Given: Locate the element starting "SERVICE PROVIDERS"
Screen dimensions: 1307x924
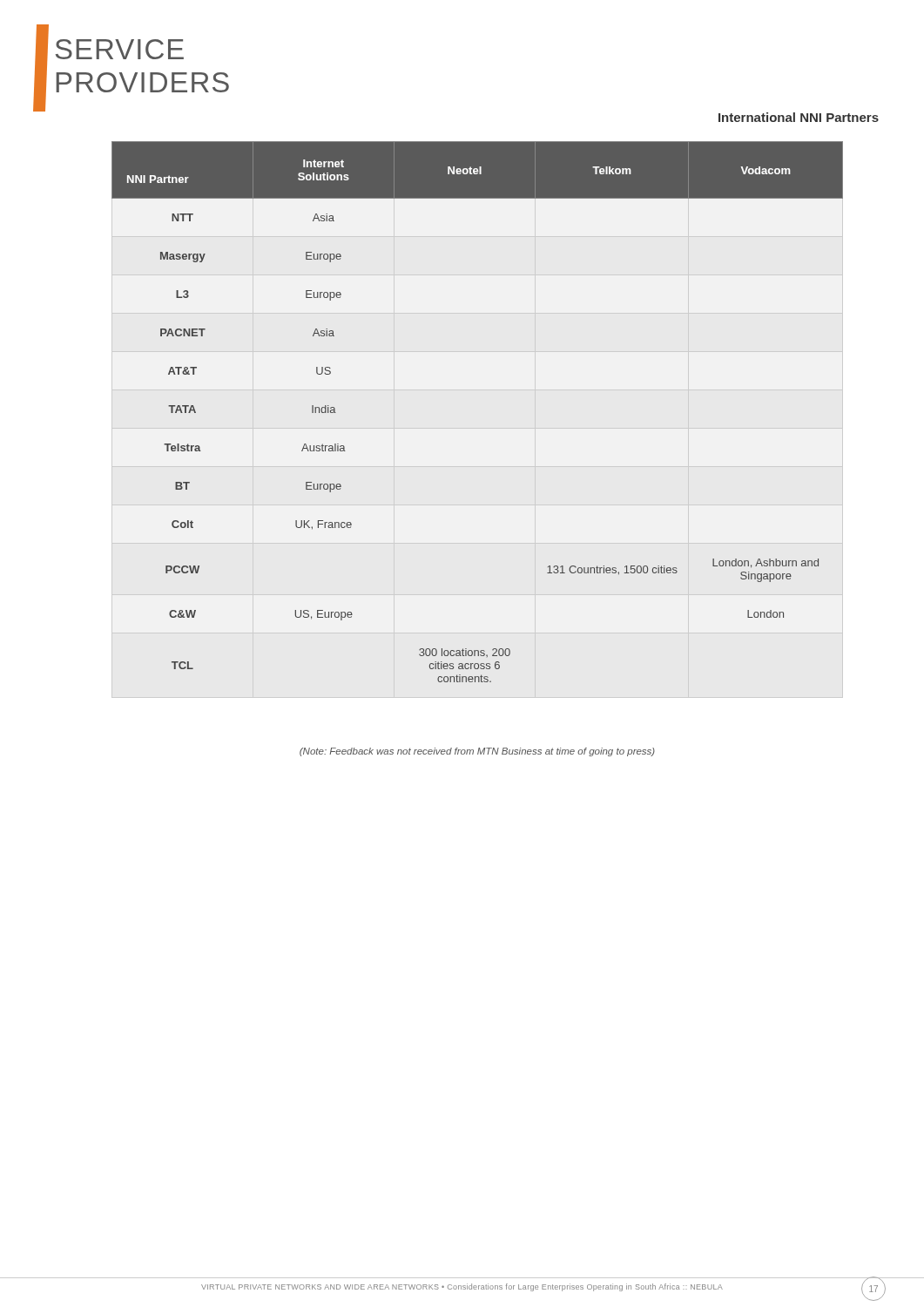Looking at the screenshot, I should coord(143,66).
